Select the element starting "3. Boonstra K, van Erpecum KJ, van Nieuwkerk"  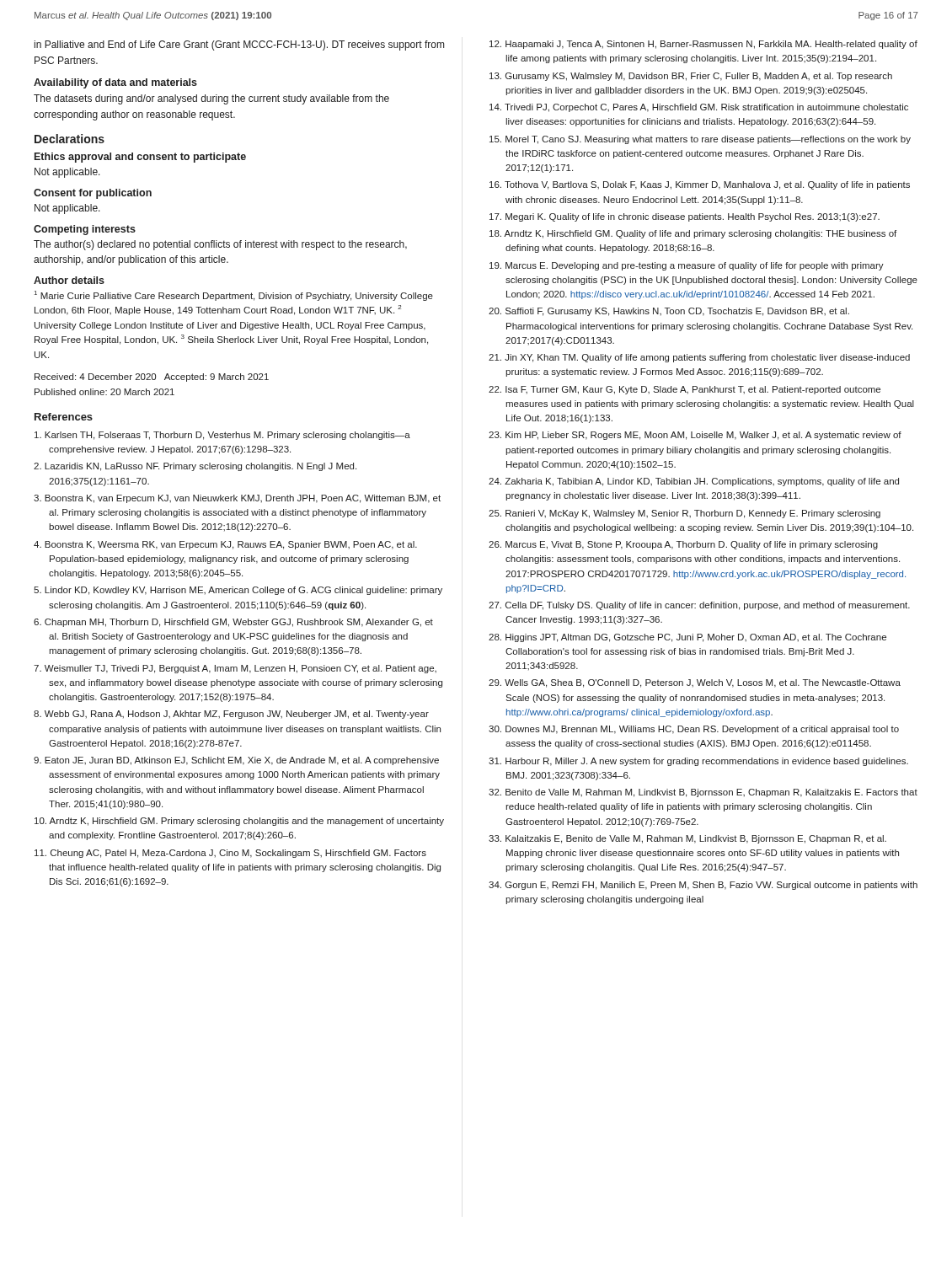tap(237, 512)
